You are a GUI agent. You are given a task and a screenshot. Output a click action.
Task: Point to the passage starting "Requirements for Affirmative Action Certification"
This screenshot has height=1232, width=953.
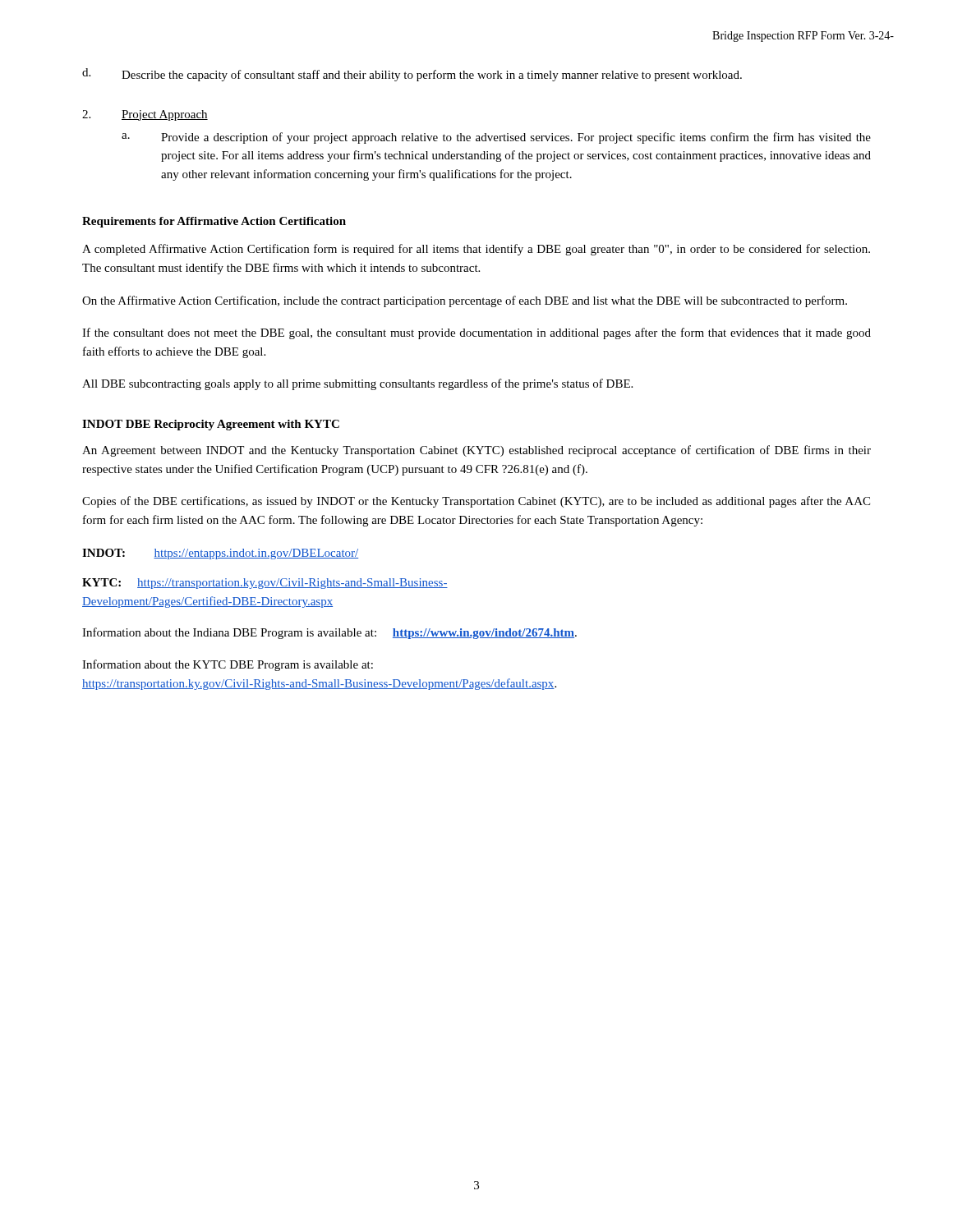pos(214,221)
